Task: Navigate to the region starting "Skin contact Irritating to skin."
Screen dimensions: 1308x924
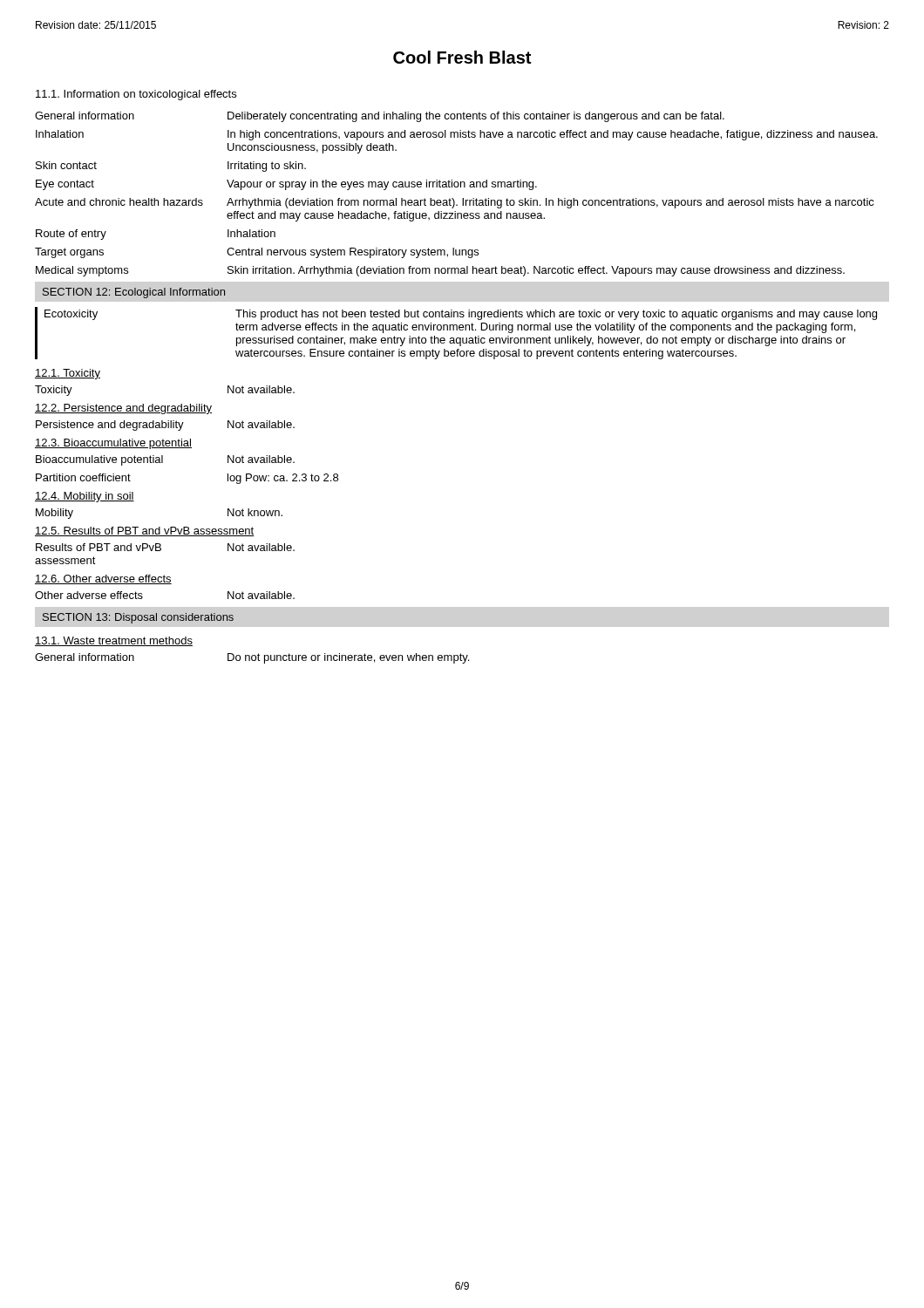Action: coord(68,166)
